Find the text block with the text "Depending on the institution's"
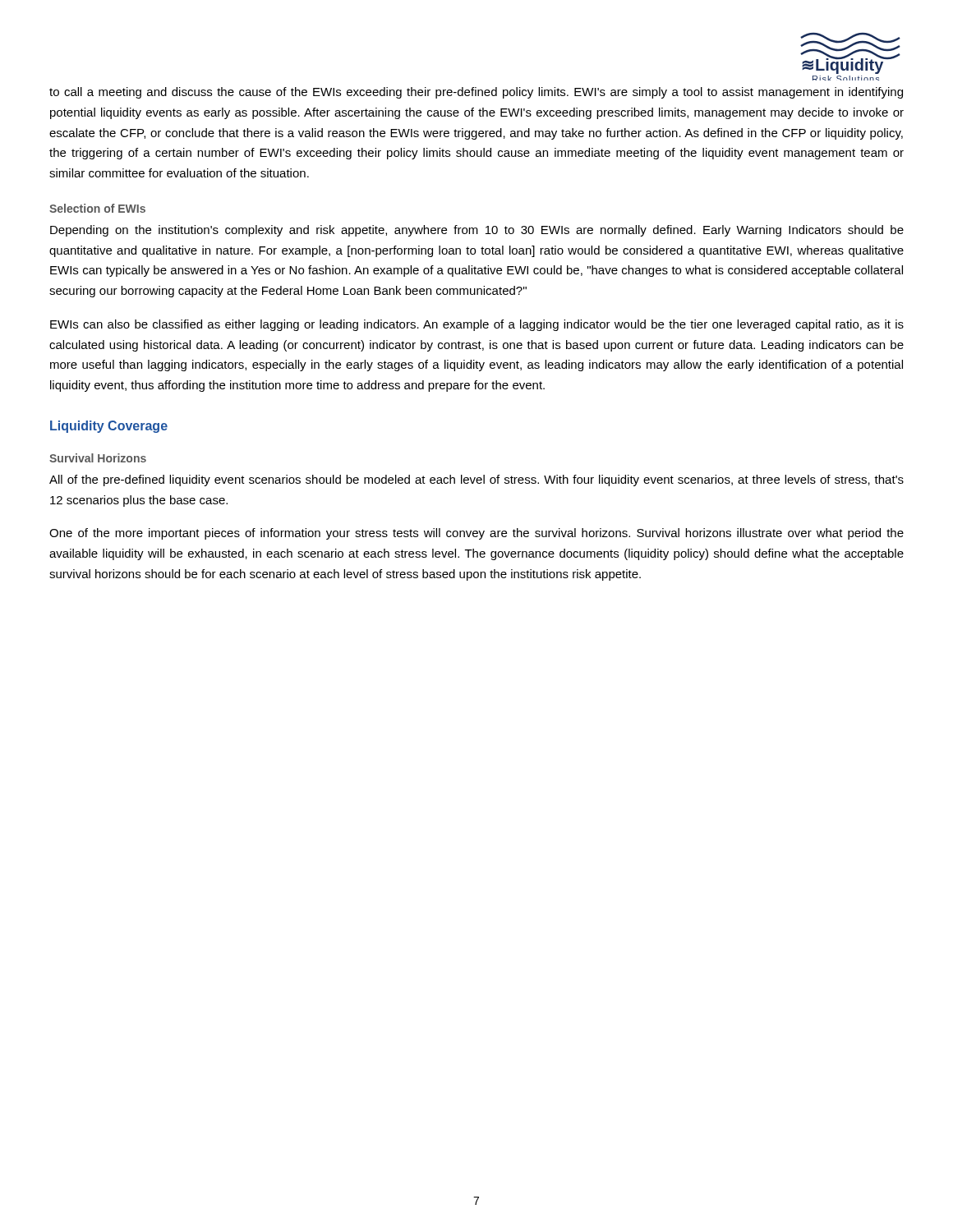Viewport: 953px width, 1232px height. [x=476, y=260]
